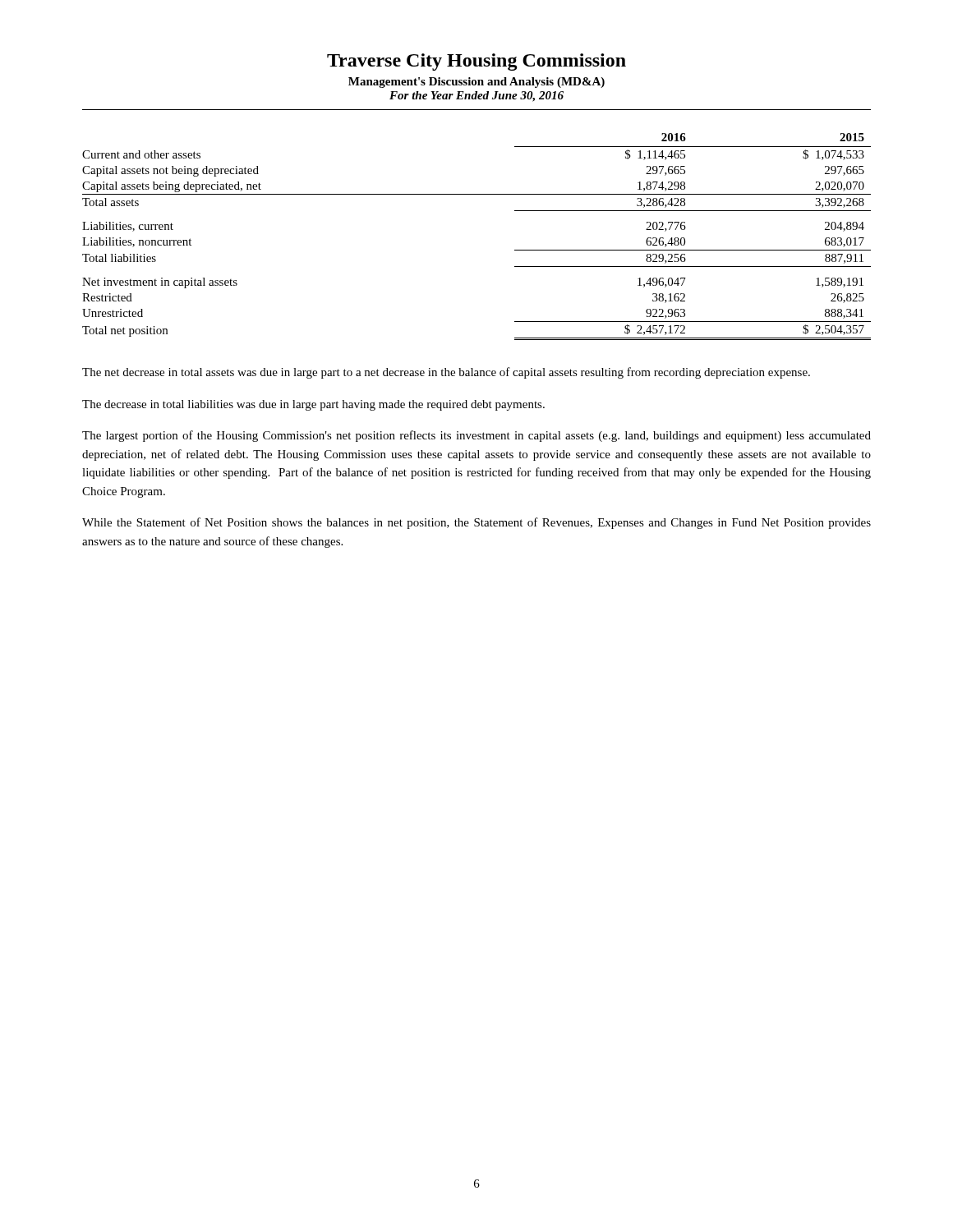Find the text starting "Traverse City Housing"
The height and width of the screenshot is (1232, 953).
(x=476, y=60)
